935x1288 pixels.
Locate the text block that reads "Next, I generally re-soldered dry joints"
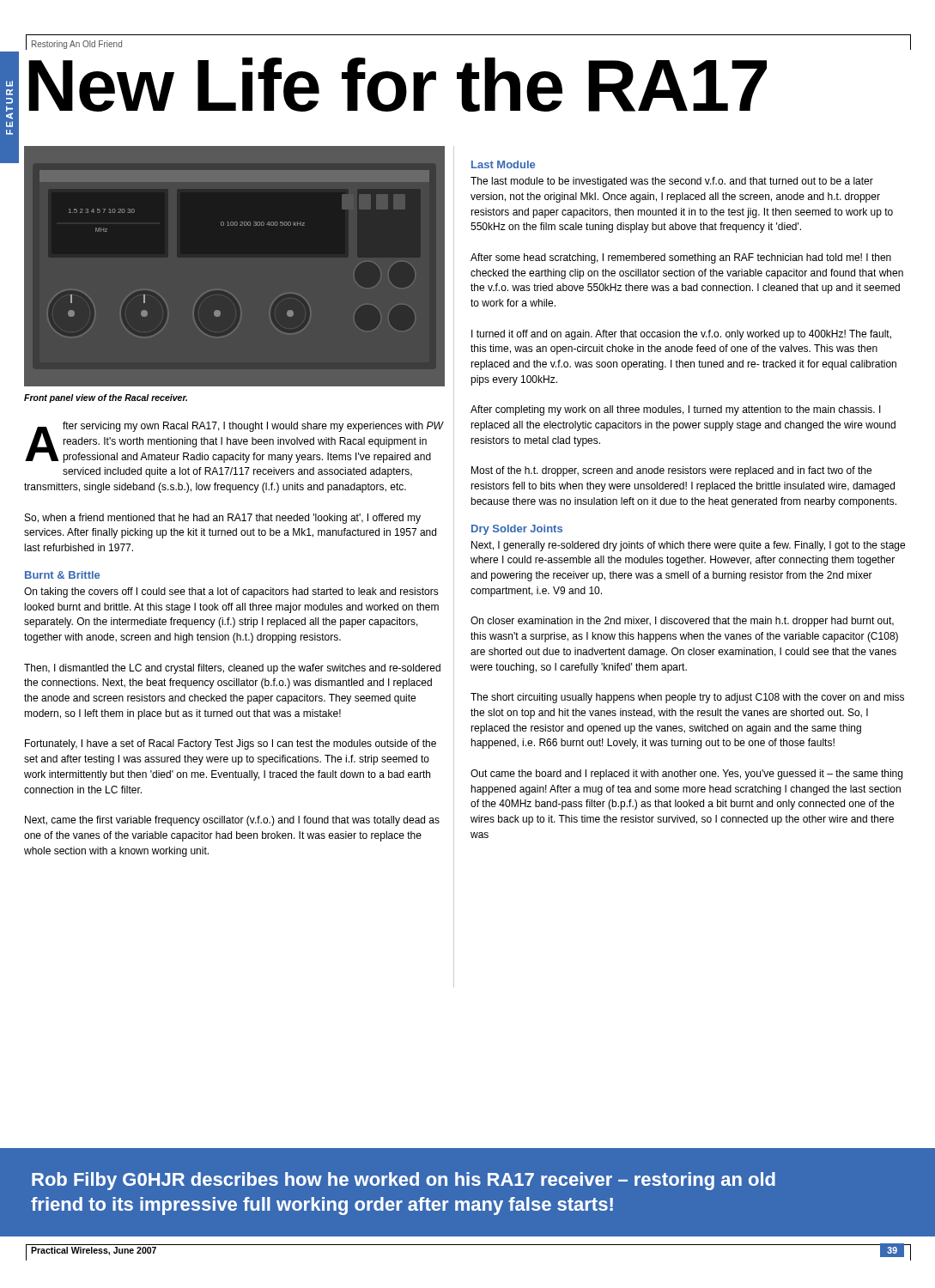tap(688, 690)
